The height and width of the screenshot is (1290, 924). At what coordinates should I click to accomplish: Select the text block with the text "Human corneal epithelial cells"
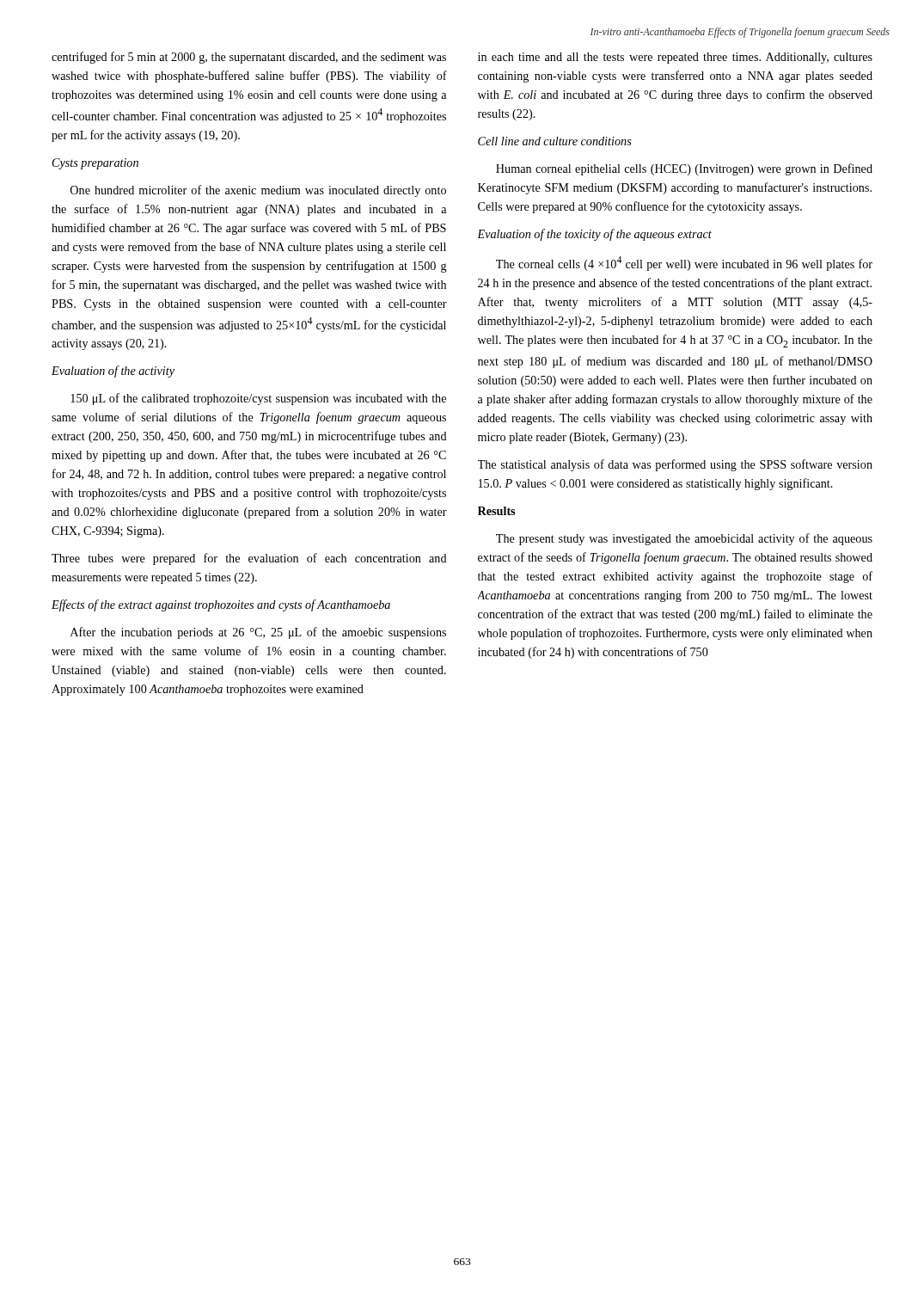(675, 187)
